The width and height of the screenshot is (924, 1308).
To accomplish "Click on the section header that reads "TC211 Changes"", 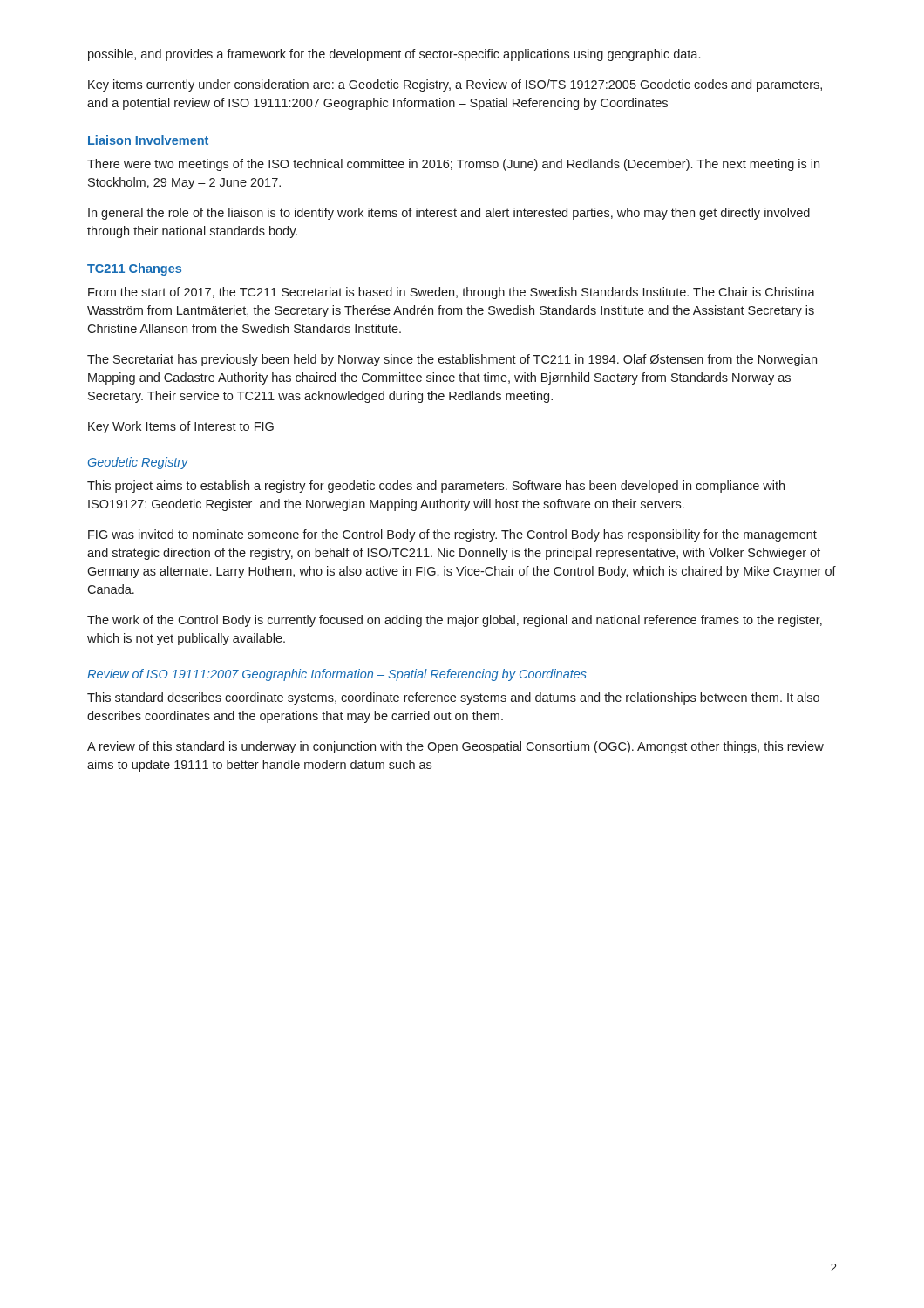I will (x=135, y=269).
